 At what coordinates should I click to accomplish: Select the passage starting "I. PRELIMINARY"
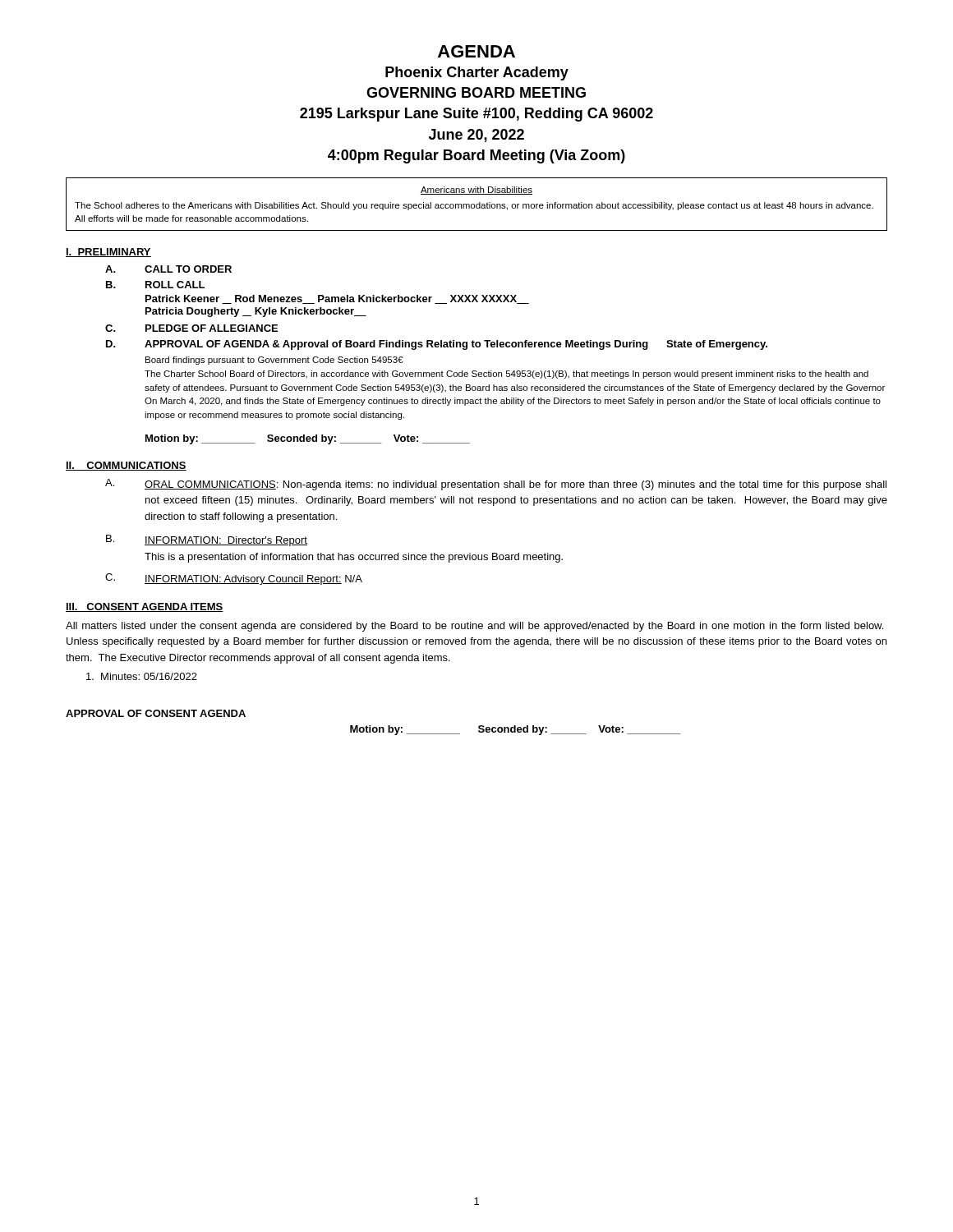coord(108,252)
